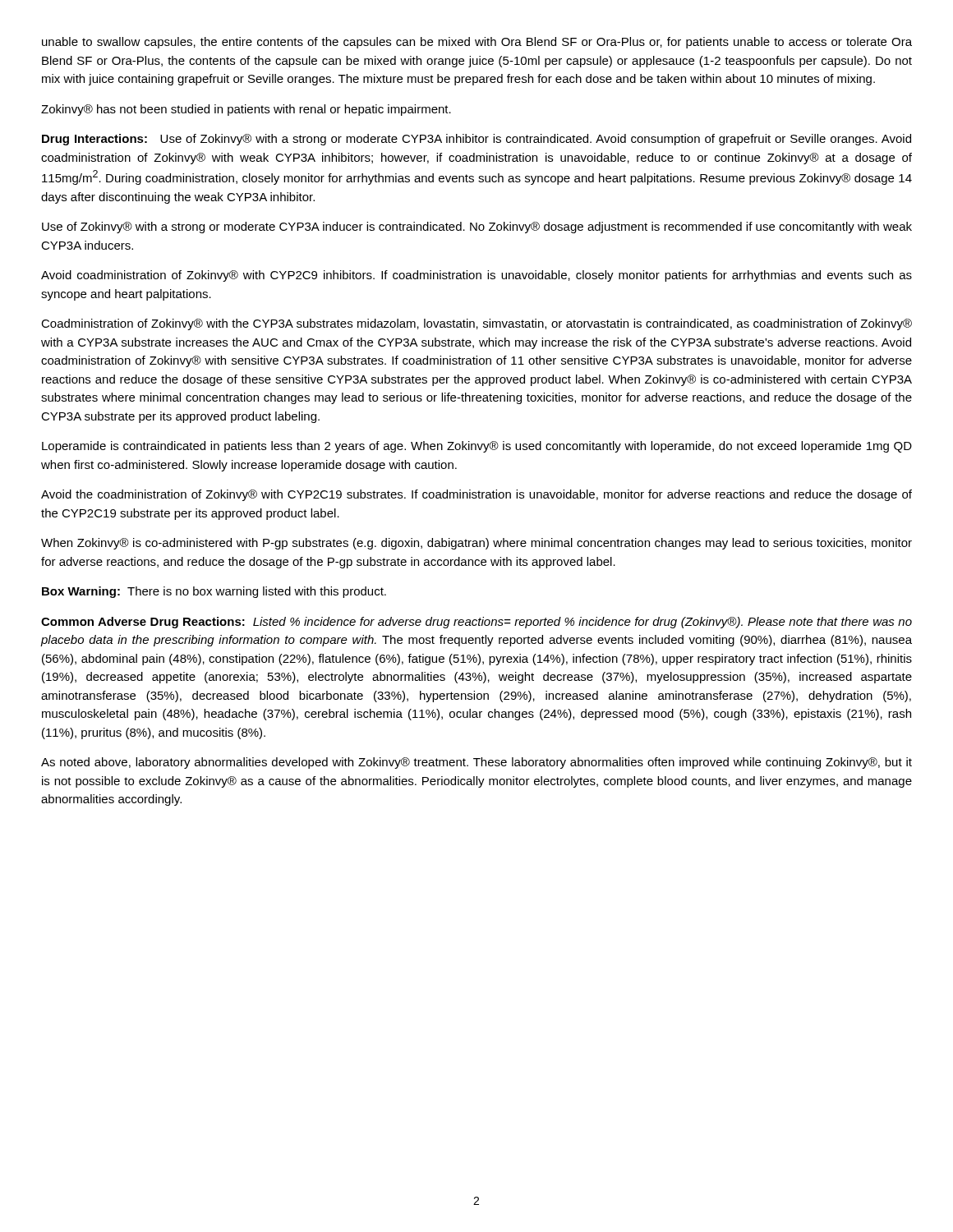Image resolution: width=953 pixels, height=1232 pixels.
Task: Navigate to the text block starting "As noted above, laboratory"
Action: (x=476, y=780)
